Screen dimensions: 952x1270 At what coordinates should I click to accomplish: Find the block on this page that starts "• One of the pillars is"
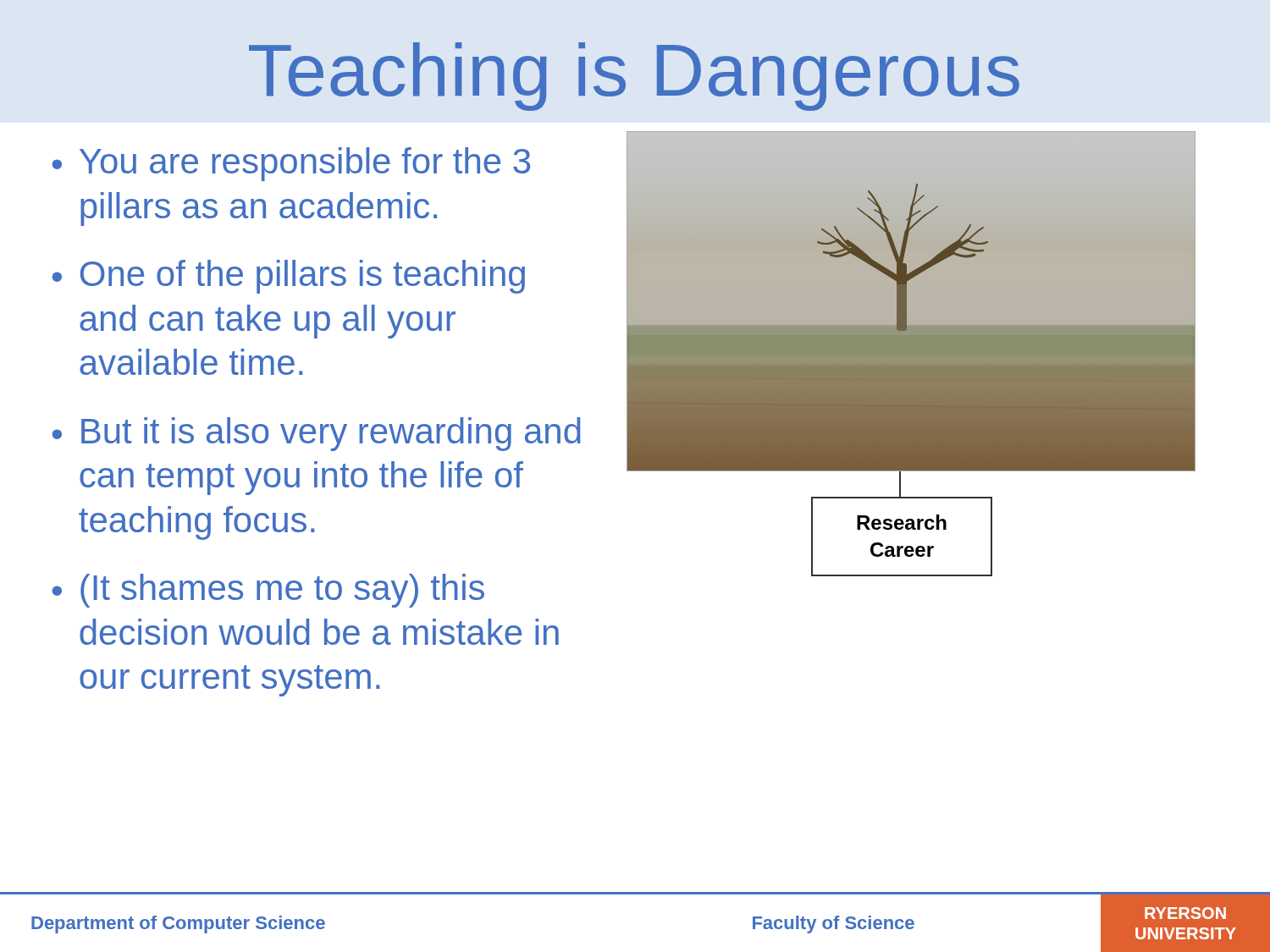[322, 319]
